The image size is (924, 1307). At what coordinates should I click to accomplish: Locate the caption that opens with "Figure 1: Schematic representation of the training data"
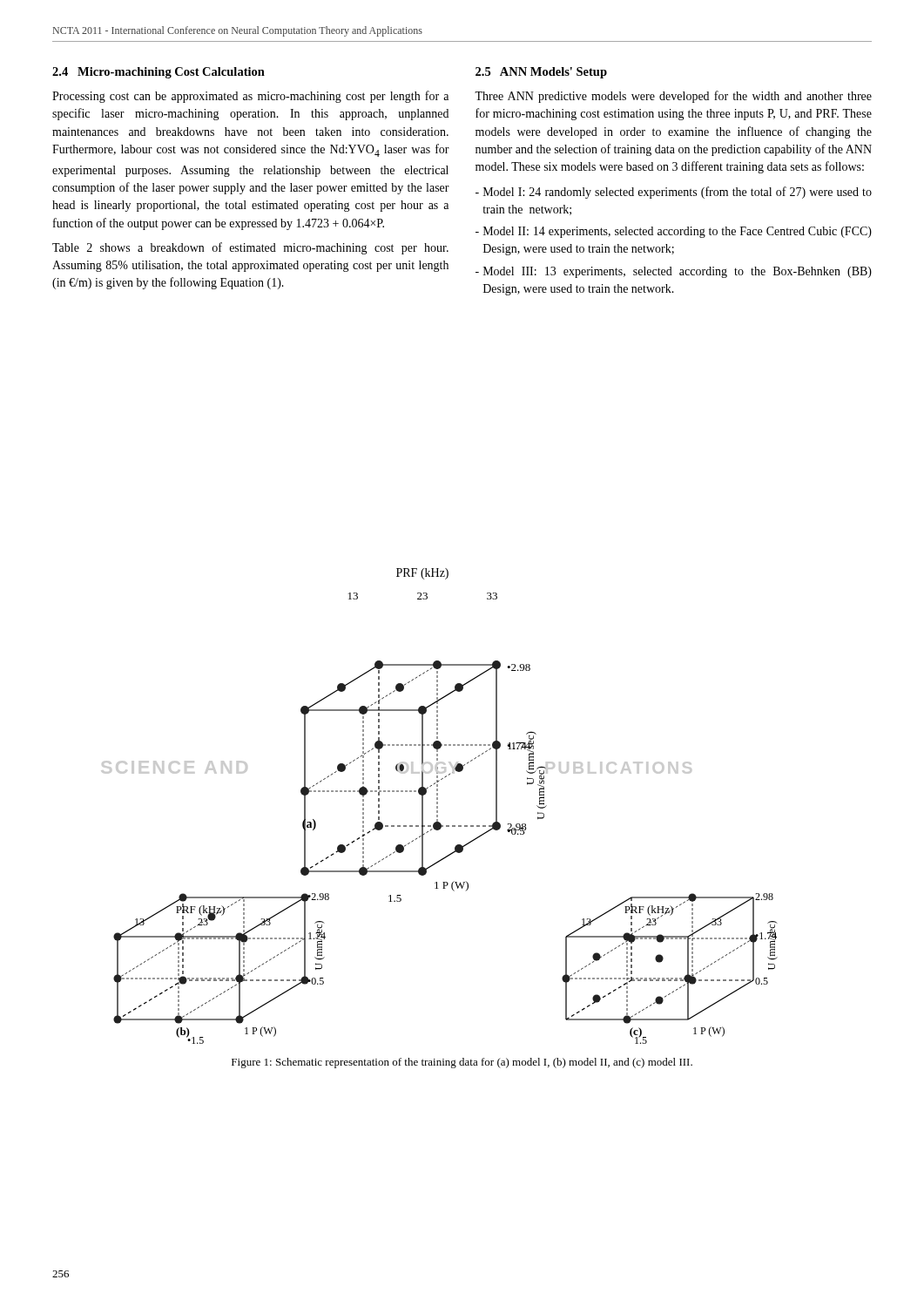click(462, 1062)
